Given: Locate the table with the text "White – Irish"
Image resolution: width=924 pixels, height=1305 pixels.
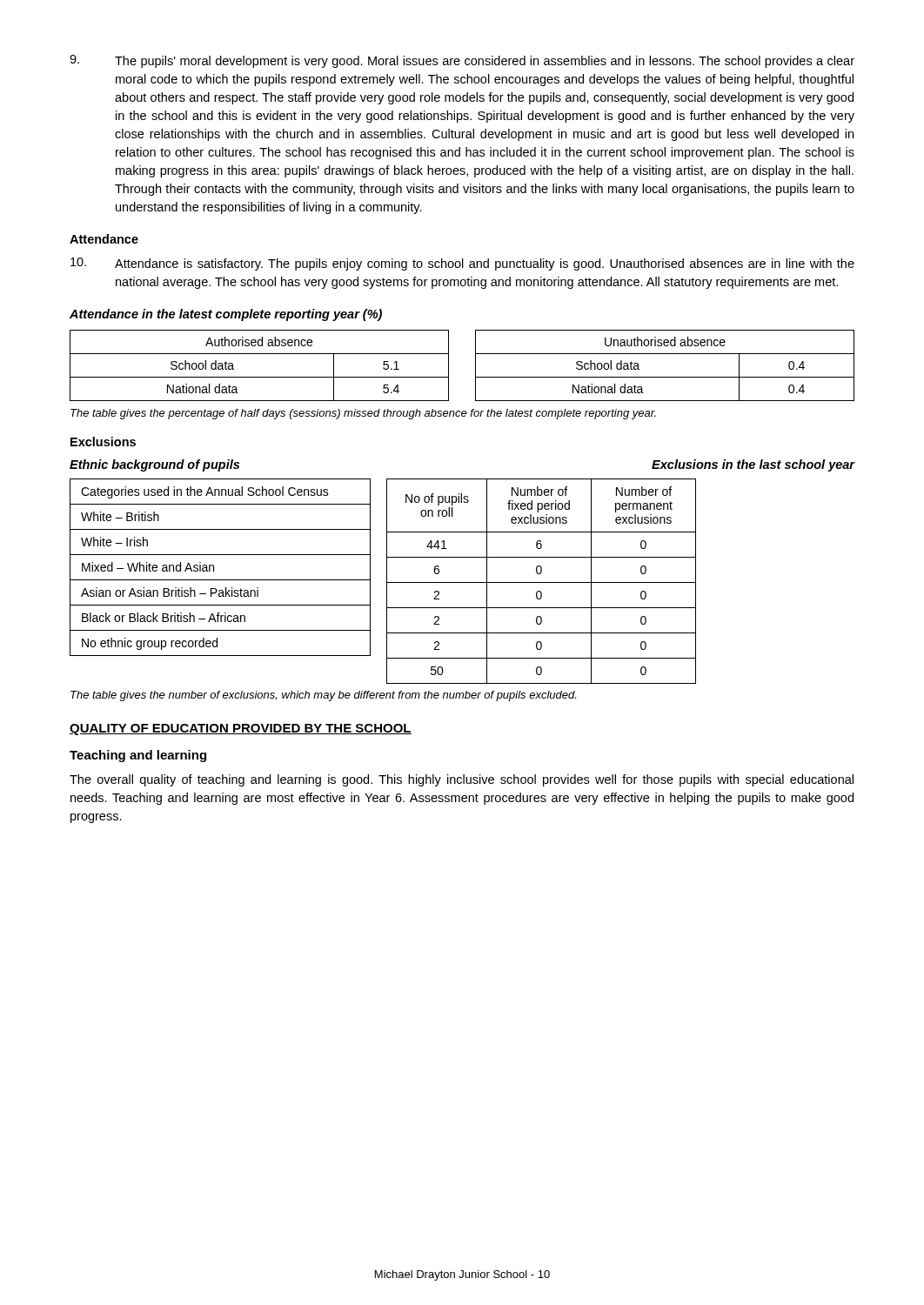Looking at the screenshot, I should [462, 581].
